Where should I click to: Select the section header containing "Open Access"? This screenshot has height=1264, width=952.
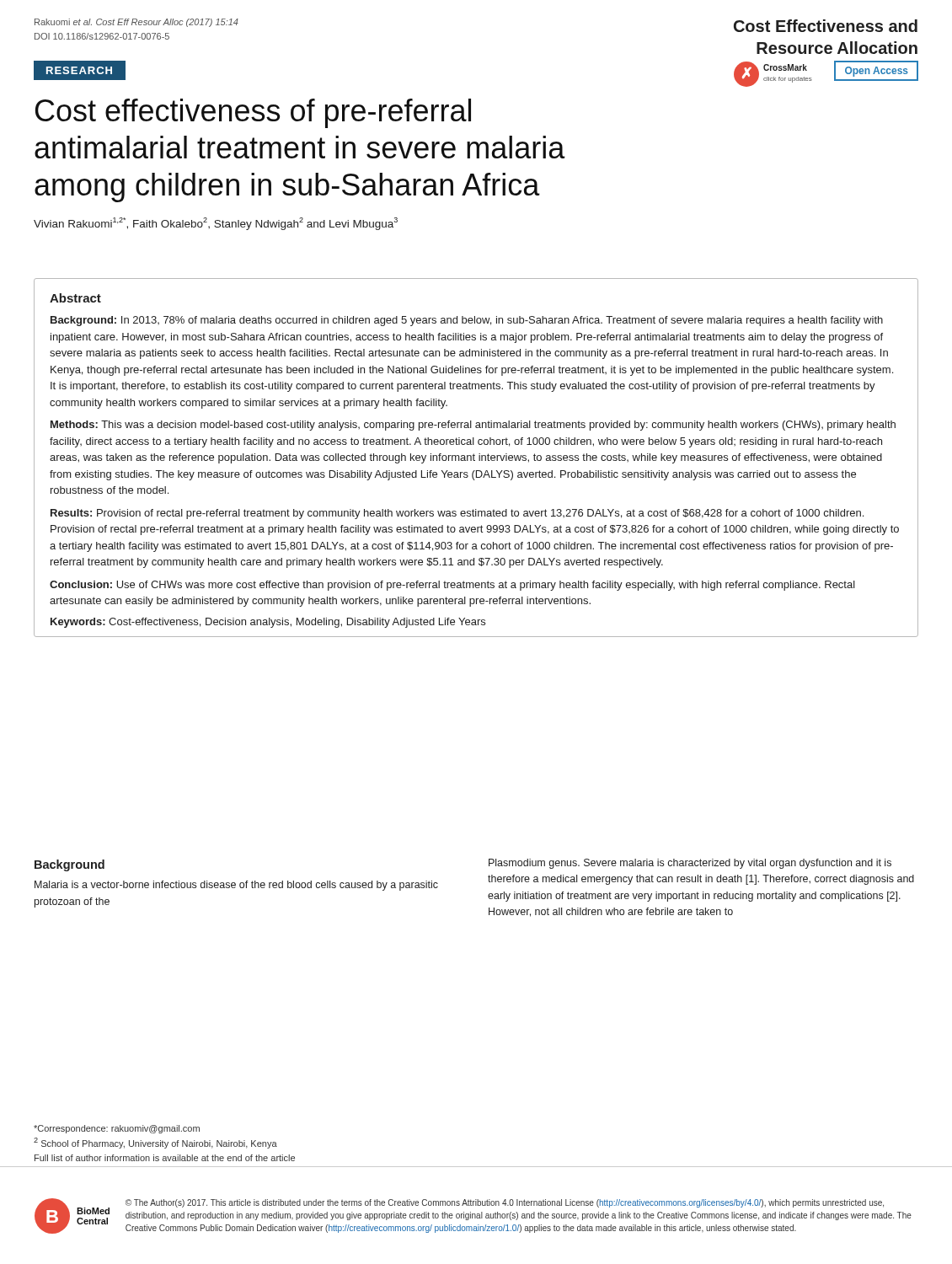(x=876, y=71)
